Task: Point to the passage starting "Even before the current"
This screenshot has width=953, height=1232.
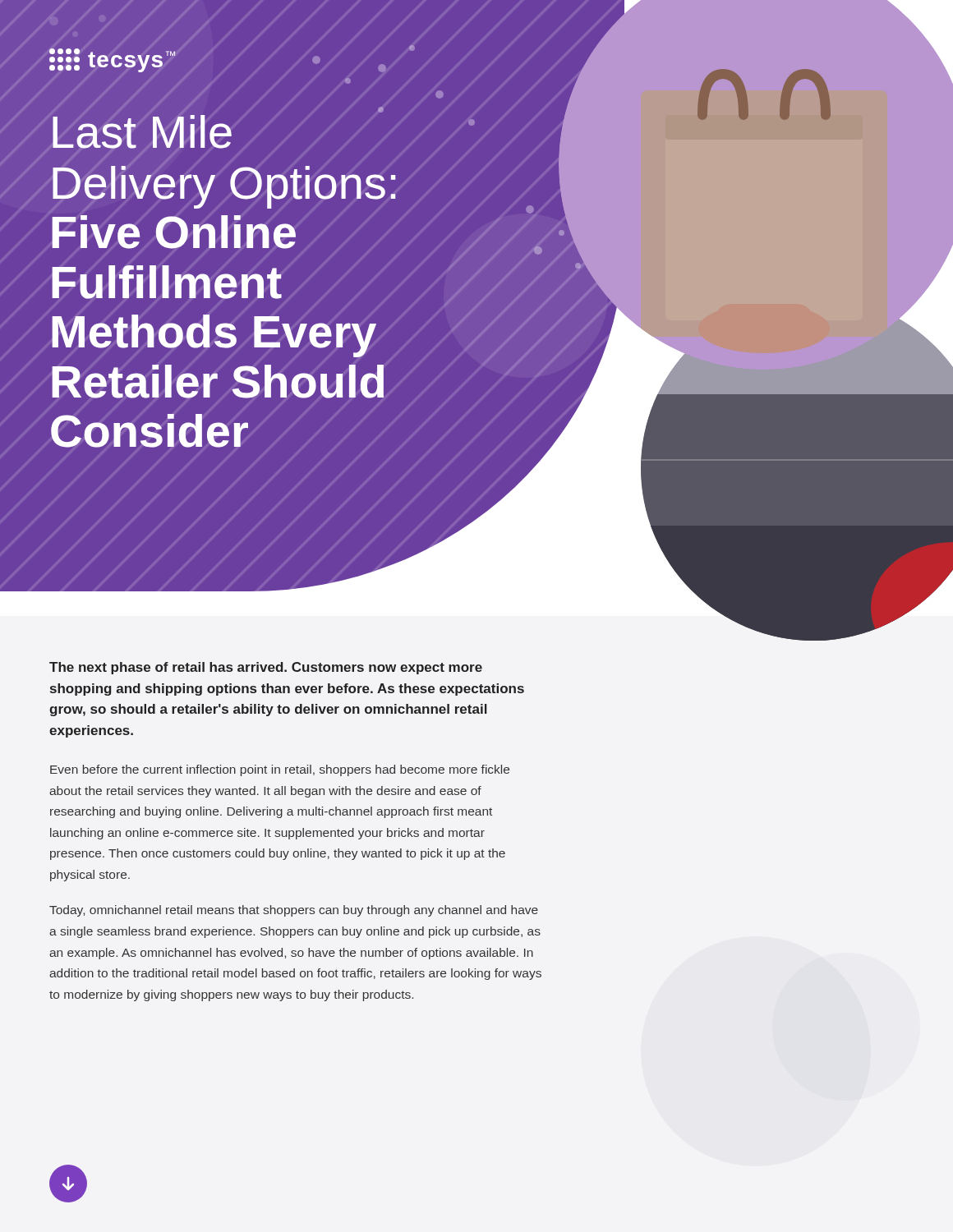Action: click(x=280, y=822)
